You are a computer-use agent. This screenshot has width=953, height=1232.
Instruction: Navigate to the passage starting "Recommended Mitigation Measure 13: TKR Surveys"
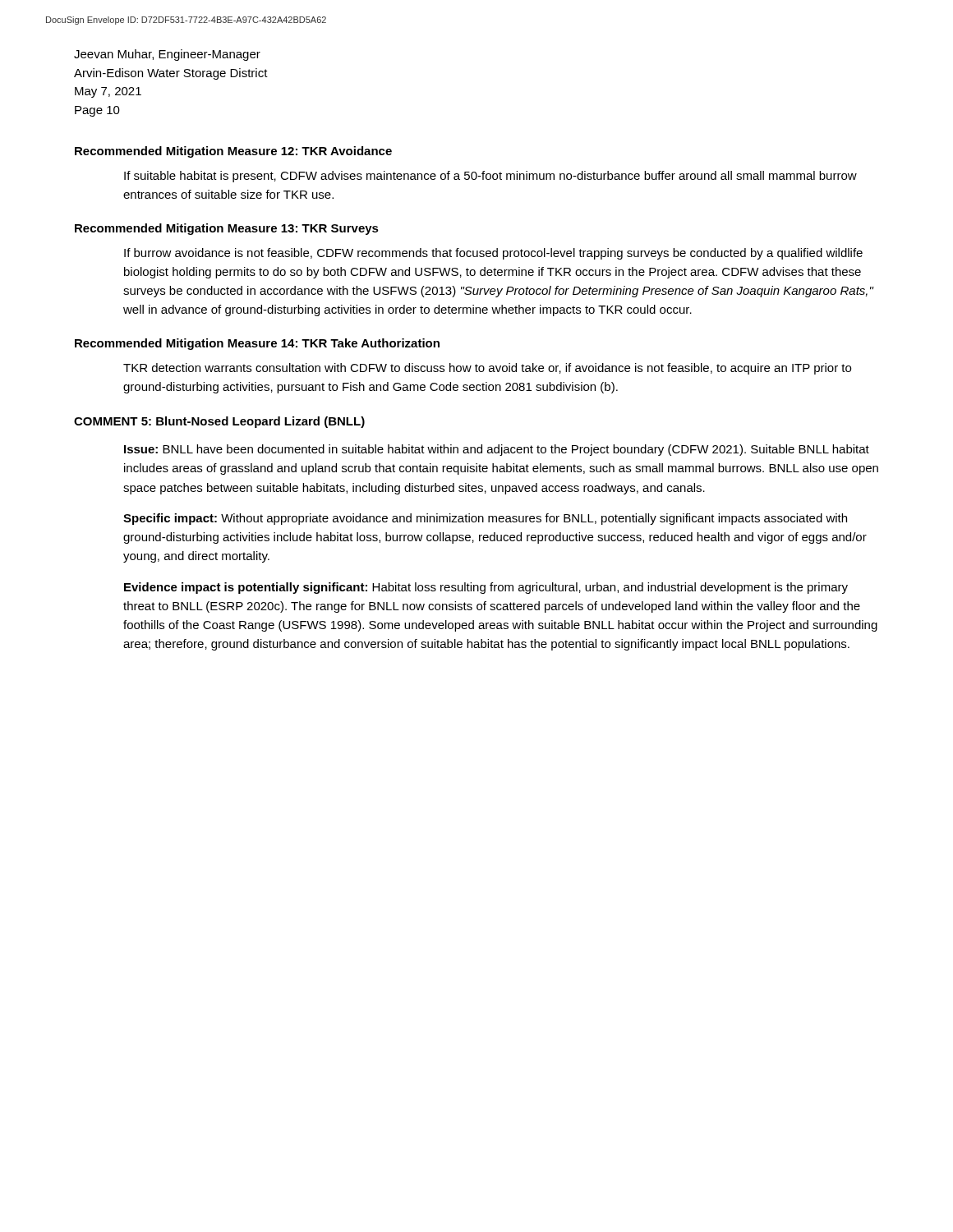(x=226, y=227)
